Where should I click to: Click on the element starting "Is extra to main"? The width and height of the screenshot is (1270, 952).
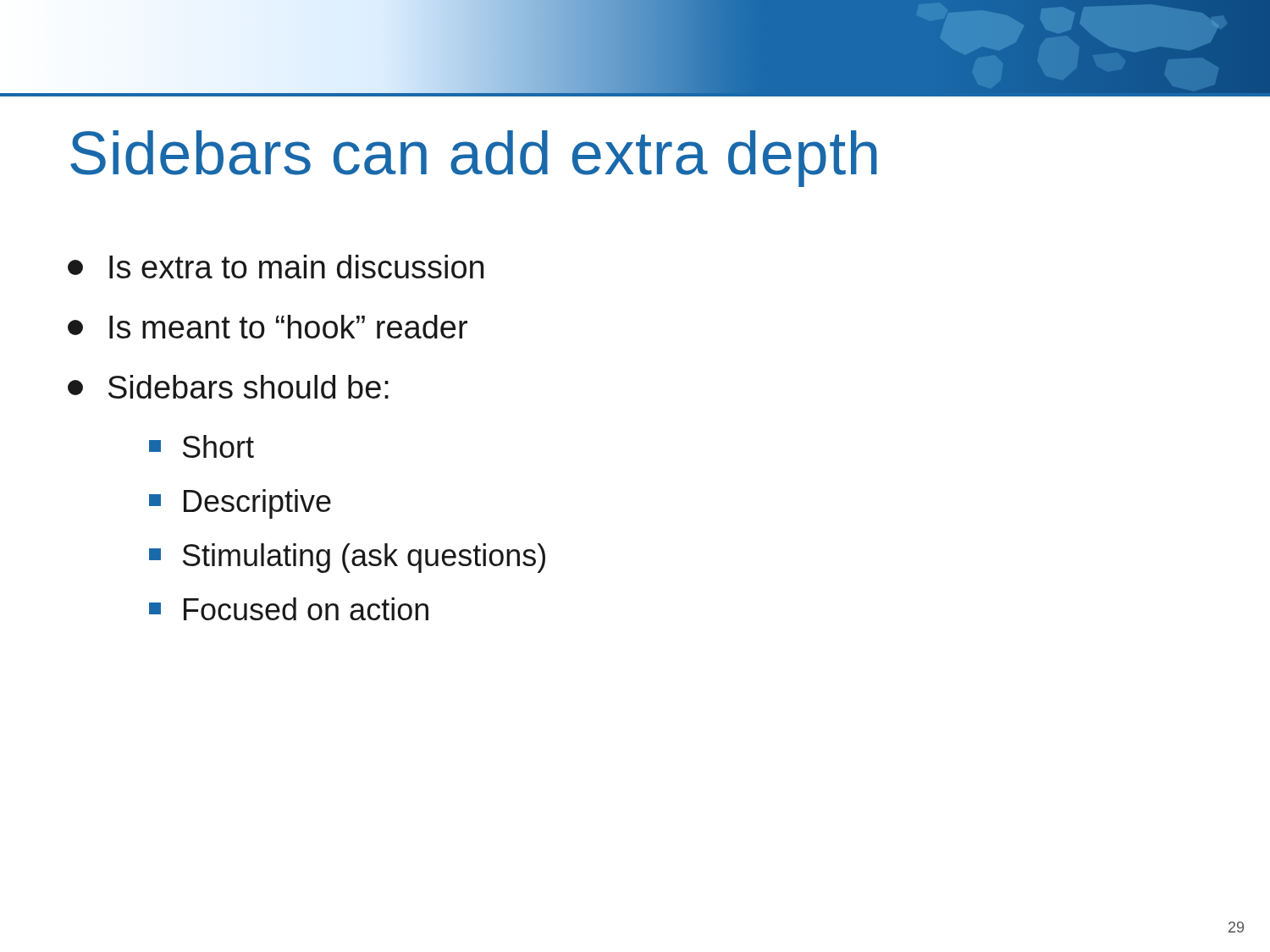pos(277,268)
